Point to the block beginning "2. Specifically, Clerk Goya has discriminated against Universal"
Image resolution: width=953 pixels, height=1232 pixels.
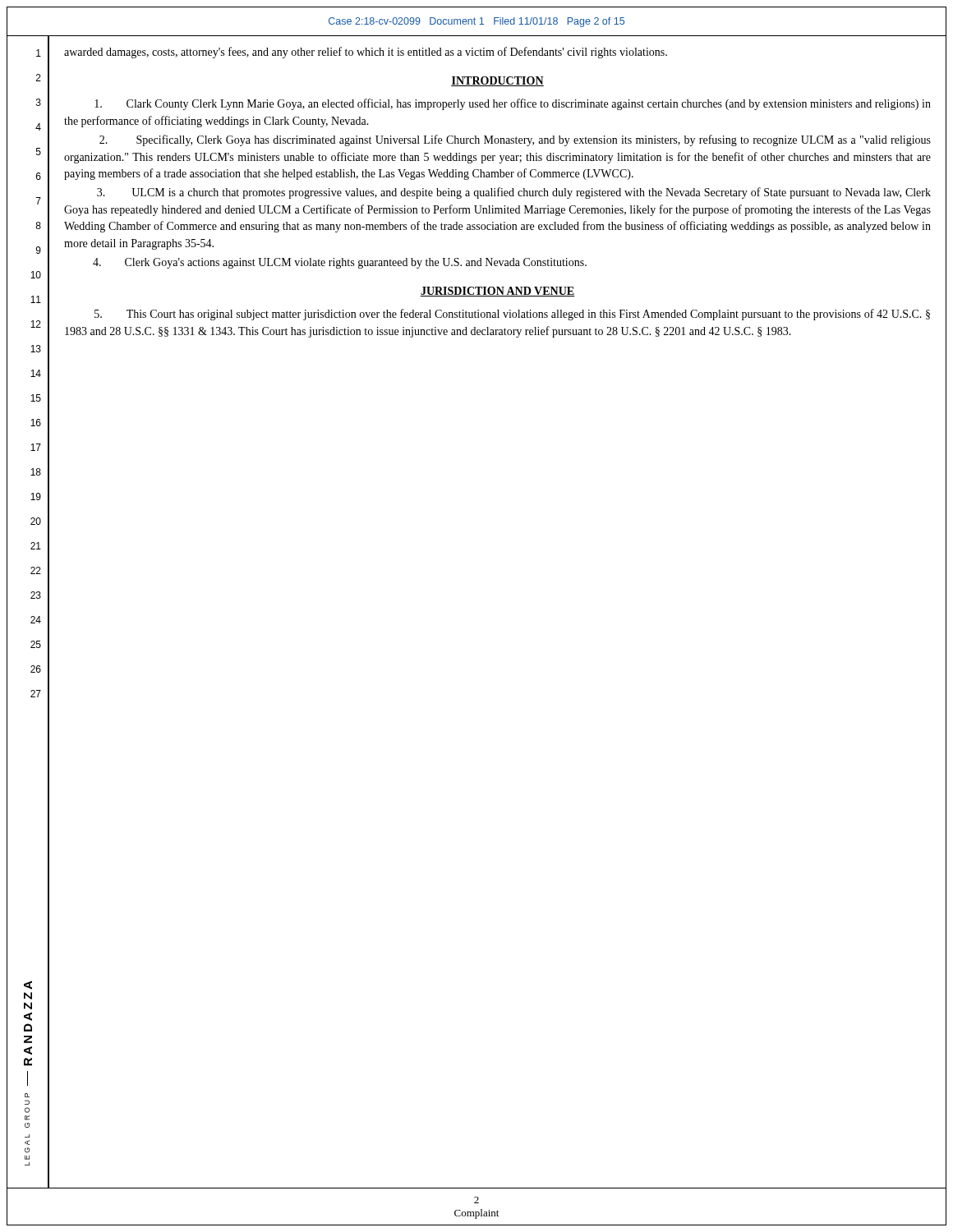pos(497,157)
